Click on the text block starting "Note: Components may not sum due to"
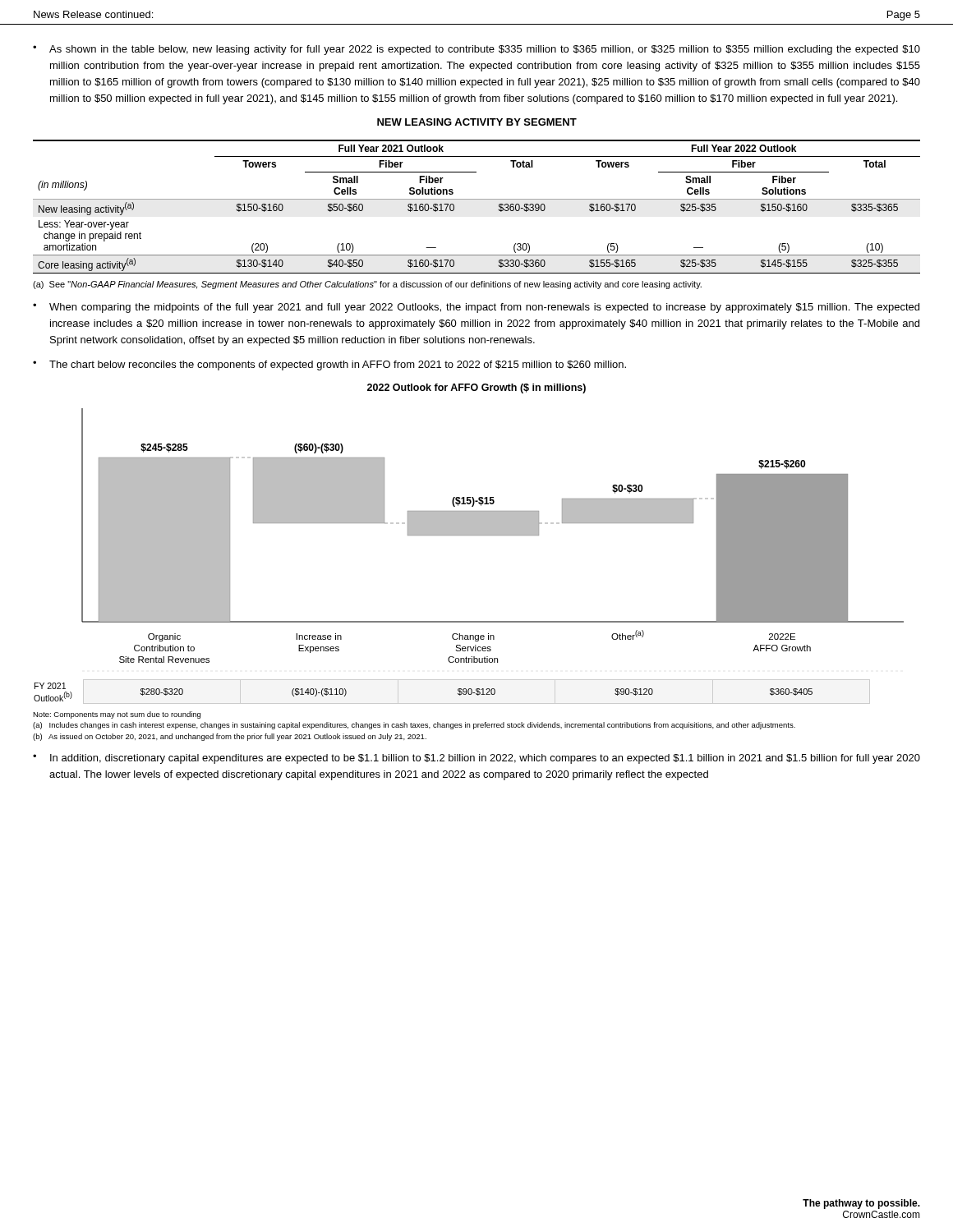953x1232 pixels. click(x=414, y=725)
